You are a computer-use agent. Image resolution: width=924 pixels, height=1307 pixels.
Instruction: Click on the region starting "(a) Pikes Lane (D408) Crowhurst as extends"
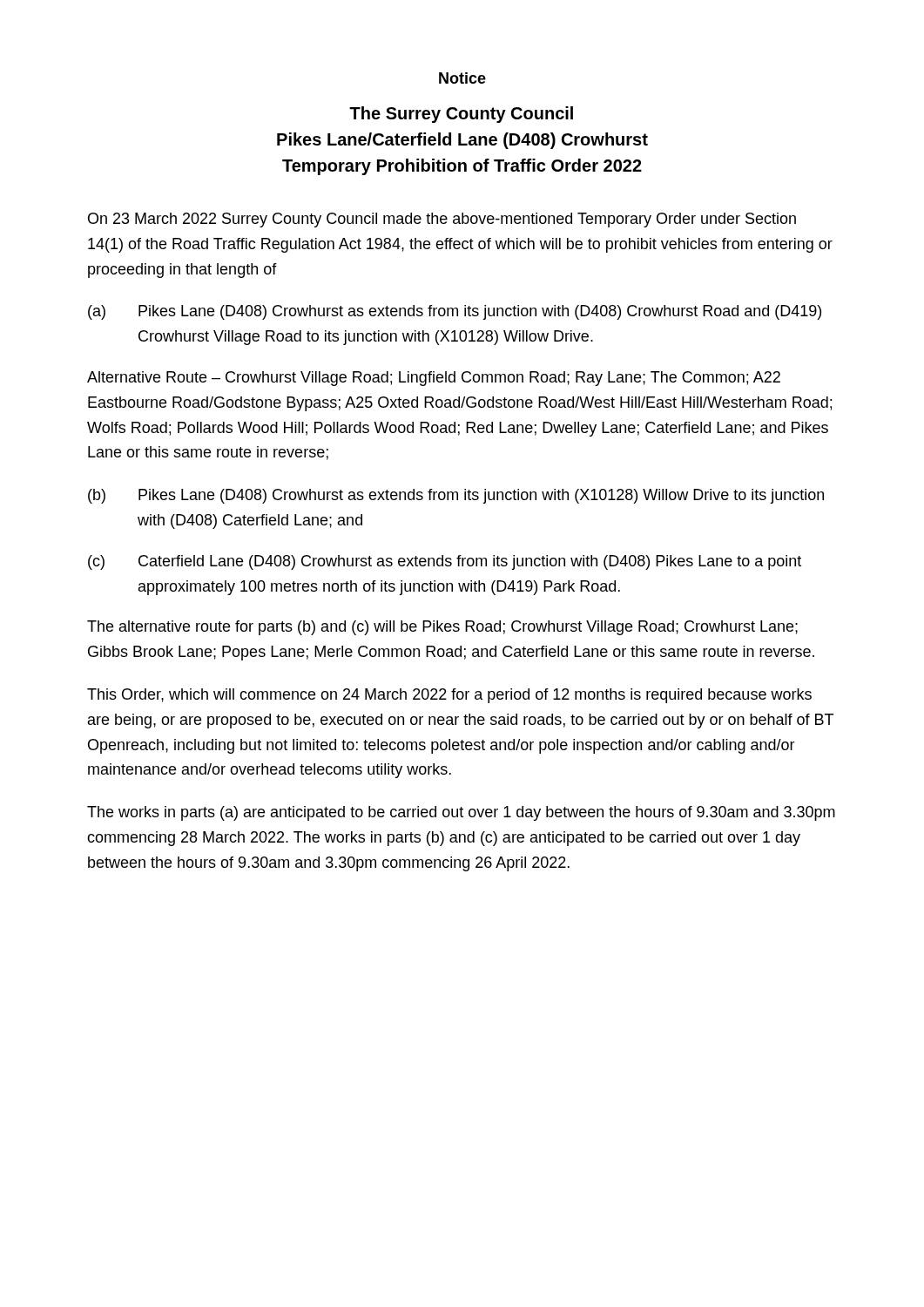click(x=462, y=324)
